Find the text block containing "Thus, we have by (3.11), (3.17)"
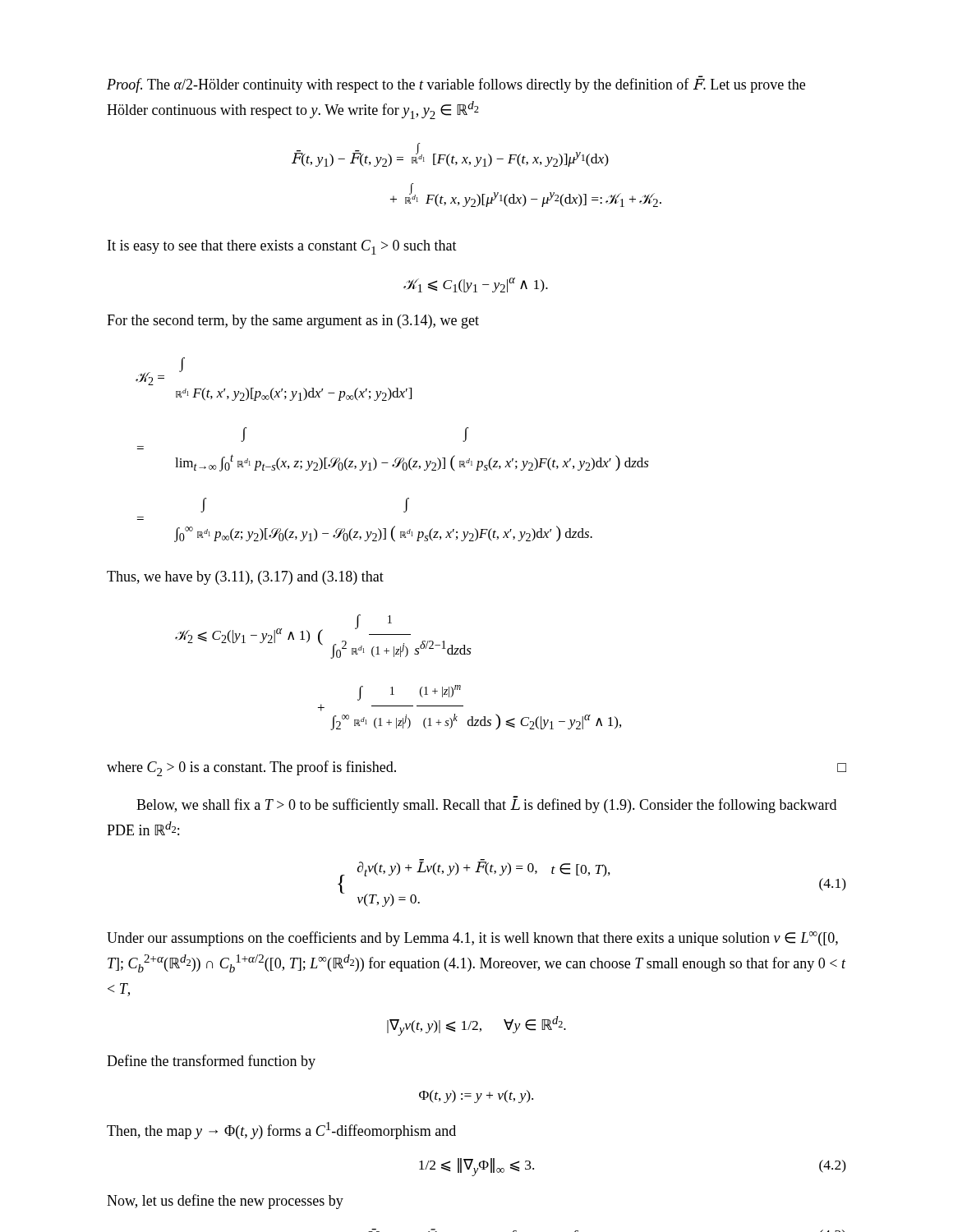Screen dimensions: 1232x953 (x=245, y=576)
